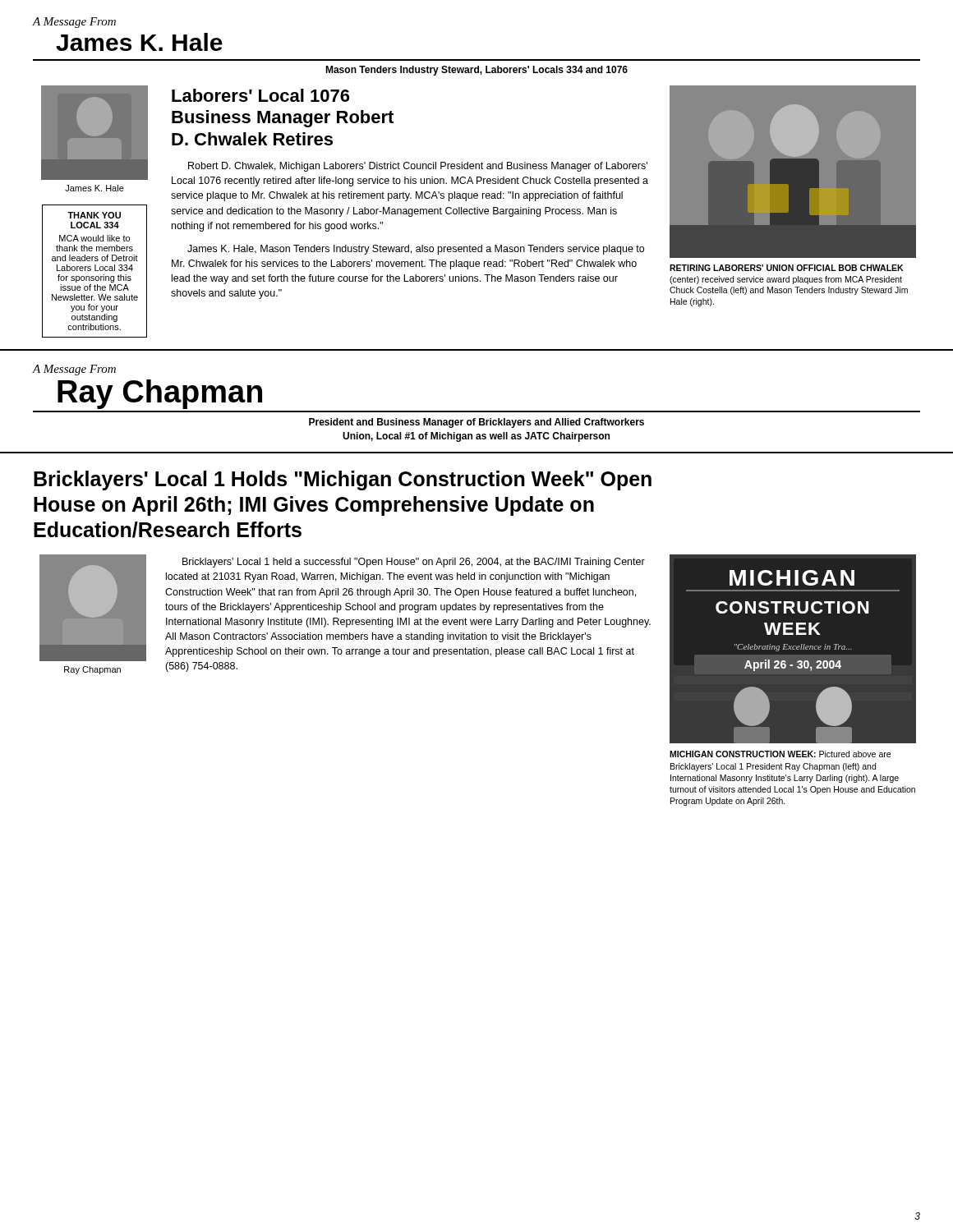Navigate to the region starting "Mason Tenders Industry"

476,70
